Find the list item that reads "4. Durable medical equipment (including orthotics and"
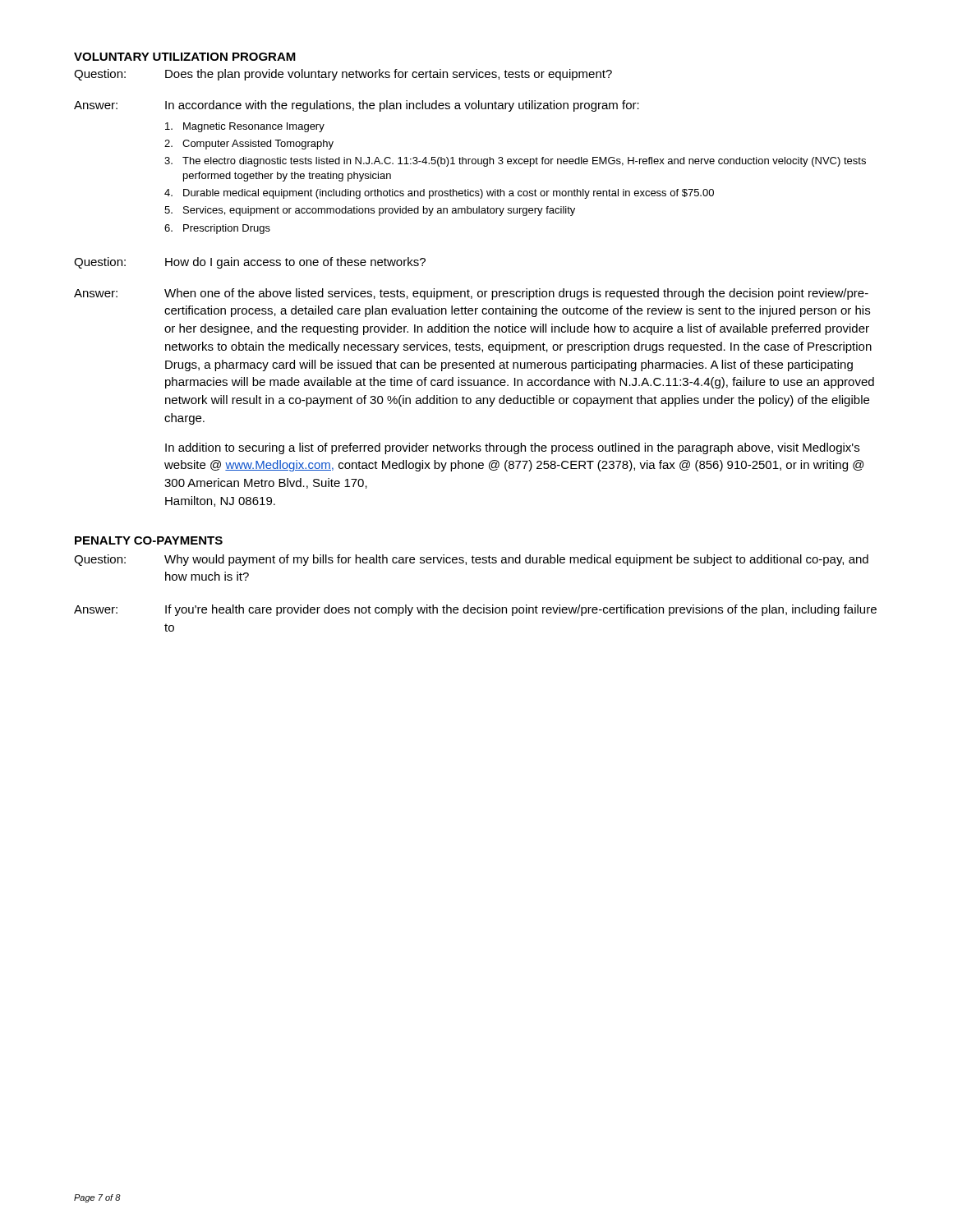The image size is (953, 1232). click(439, 193)
